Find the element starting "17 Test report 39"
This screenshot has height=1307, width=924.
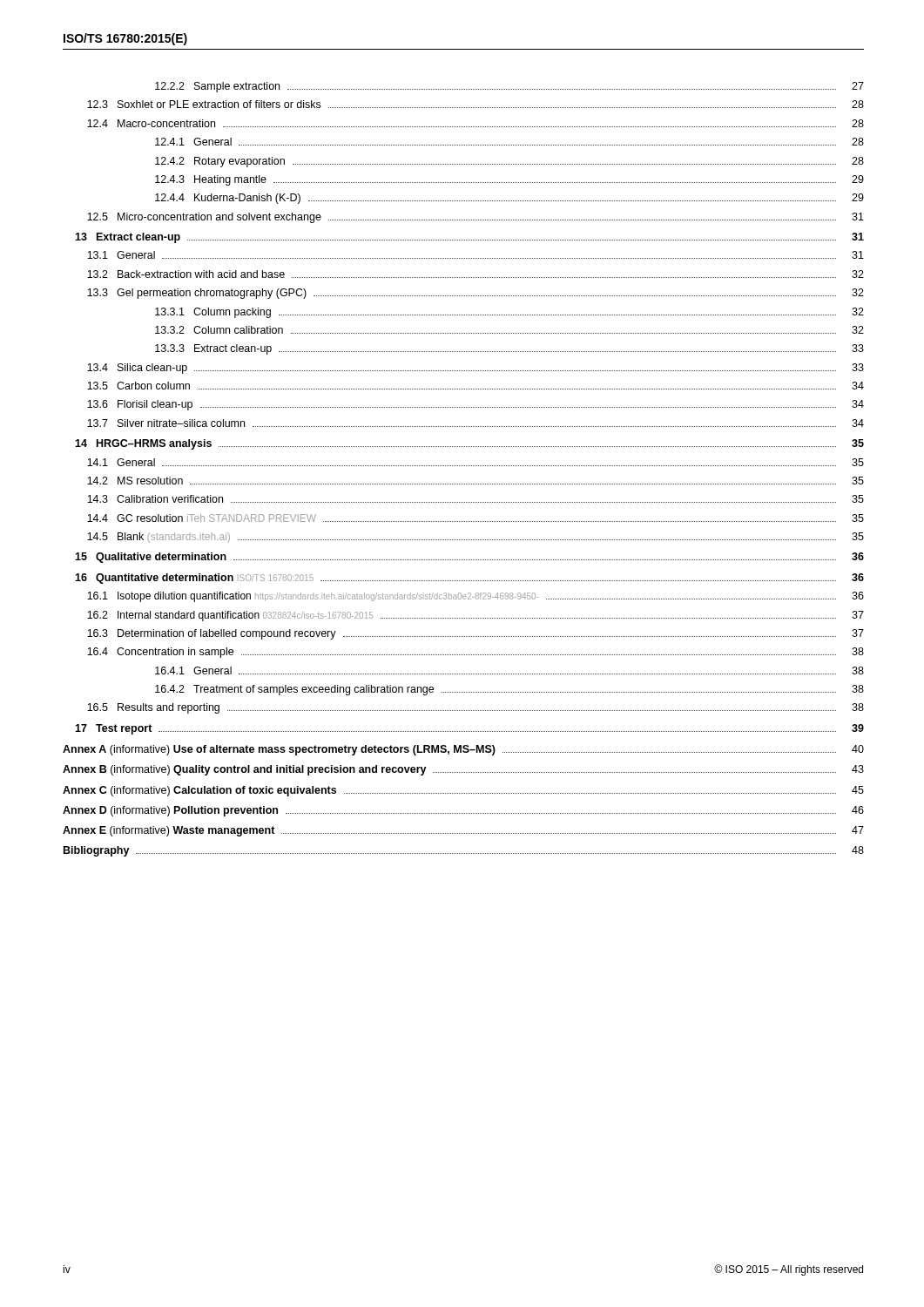point(463,729)
